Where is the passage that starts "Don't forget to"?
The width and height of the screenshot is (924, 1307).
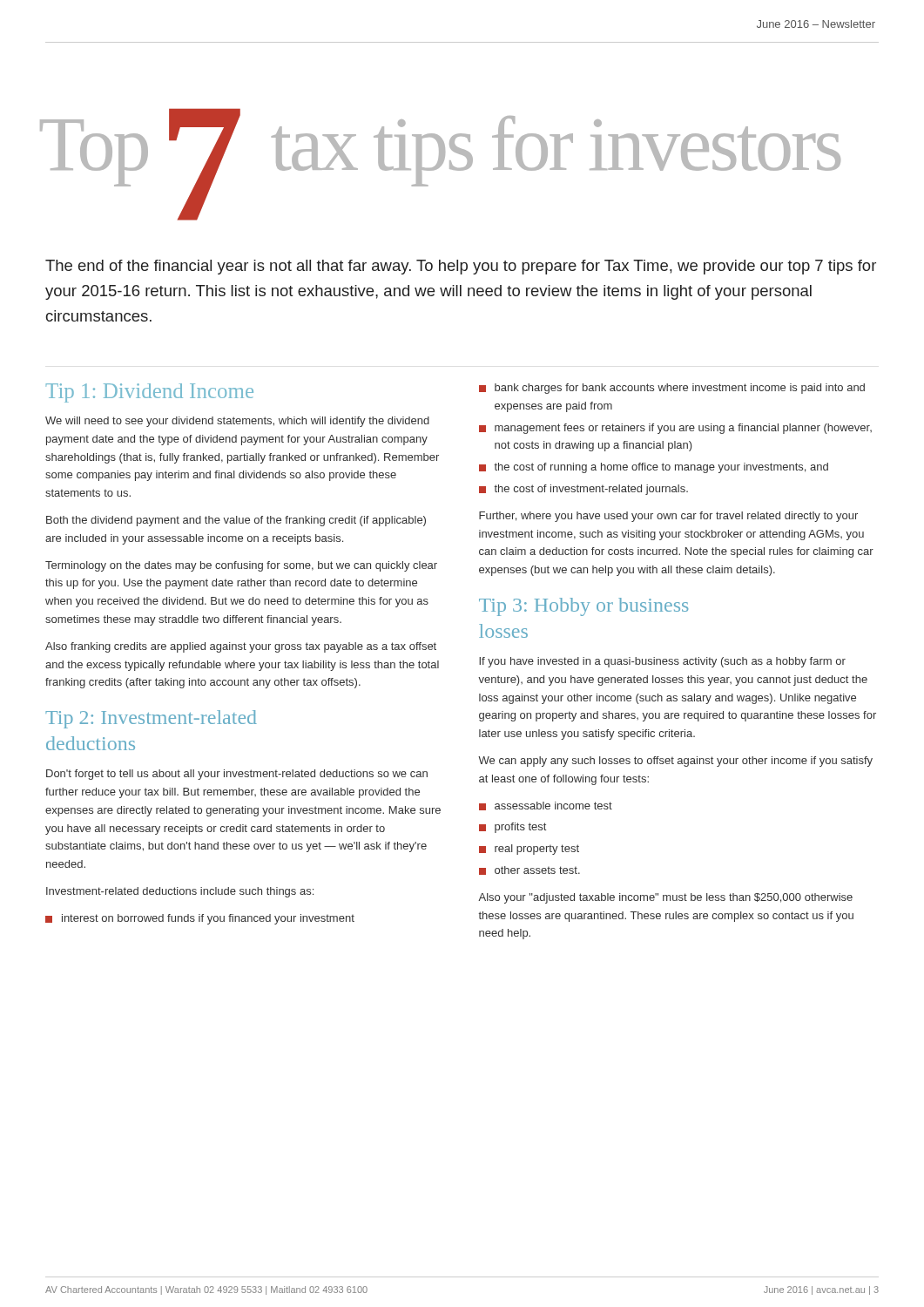coord(243,819)
